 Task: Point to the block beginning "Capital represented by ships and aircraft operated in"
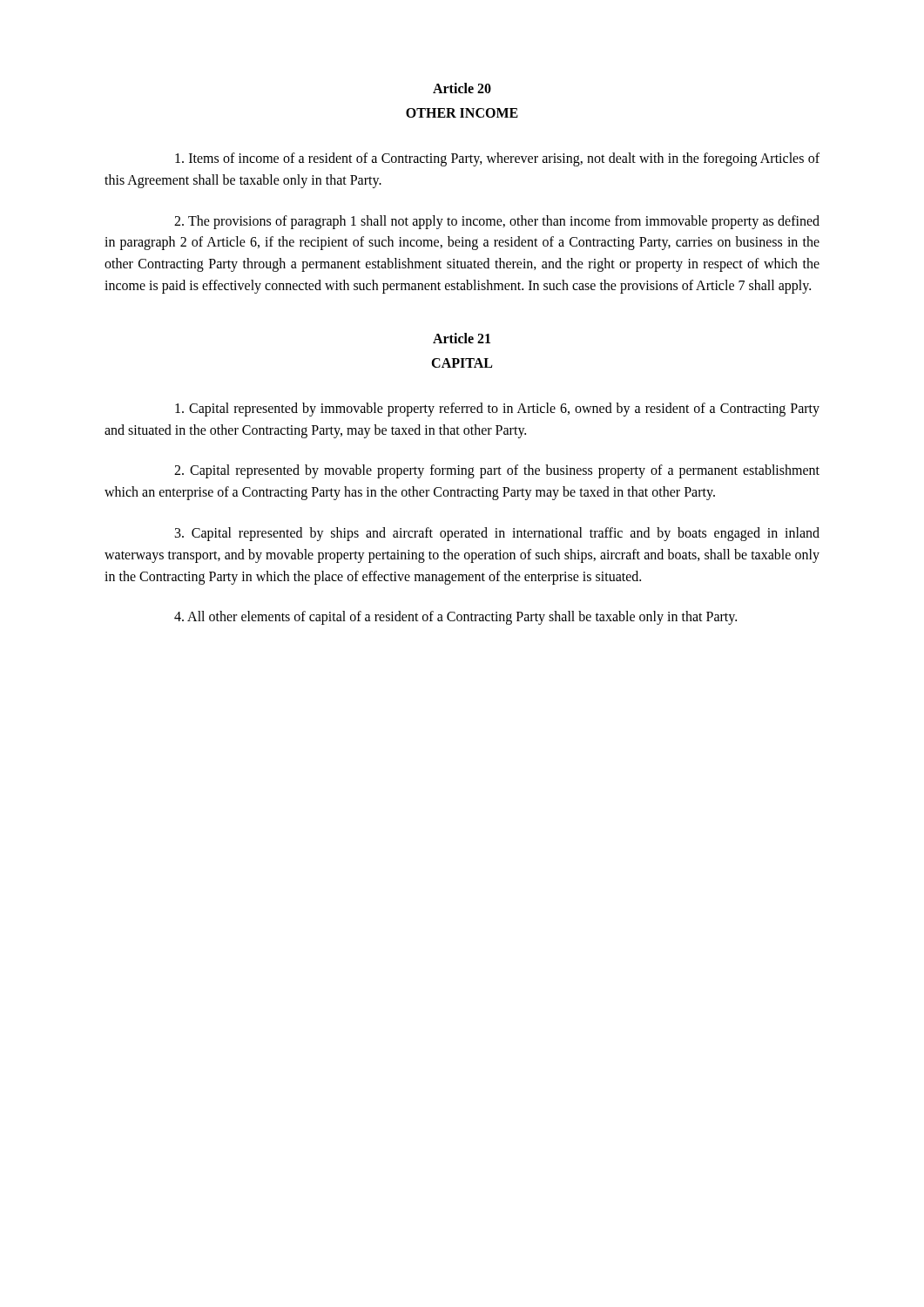pos(462,554)
